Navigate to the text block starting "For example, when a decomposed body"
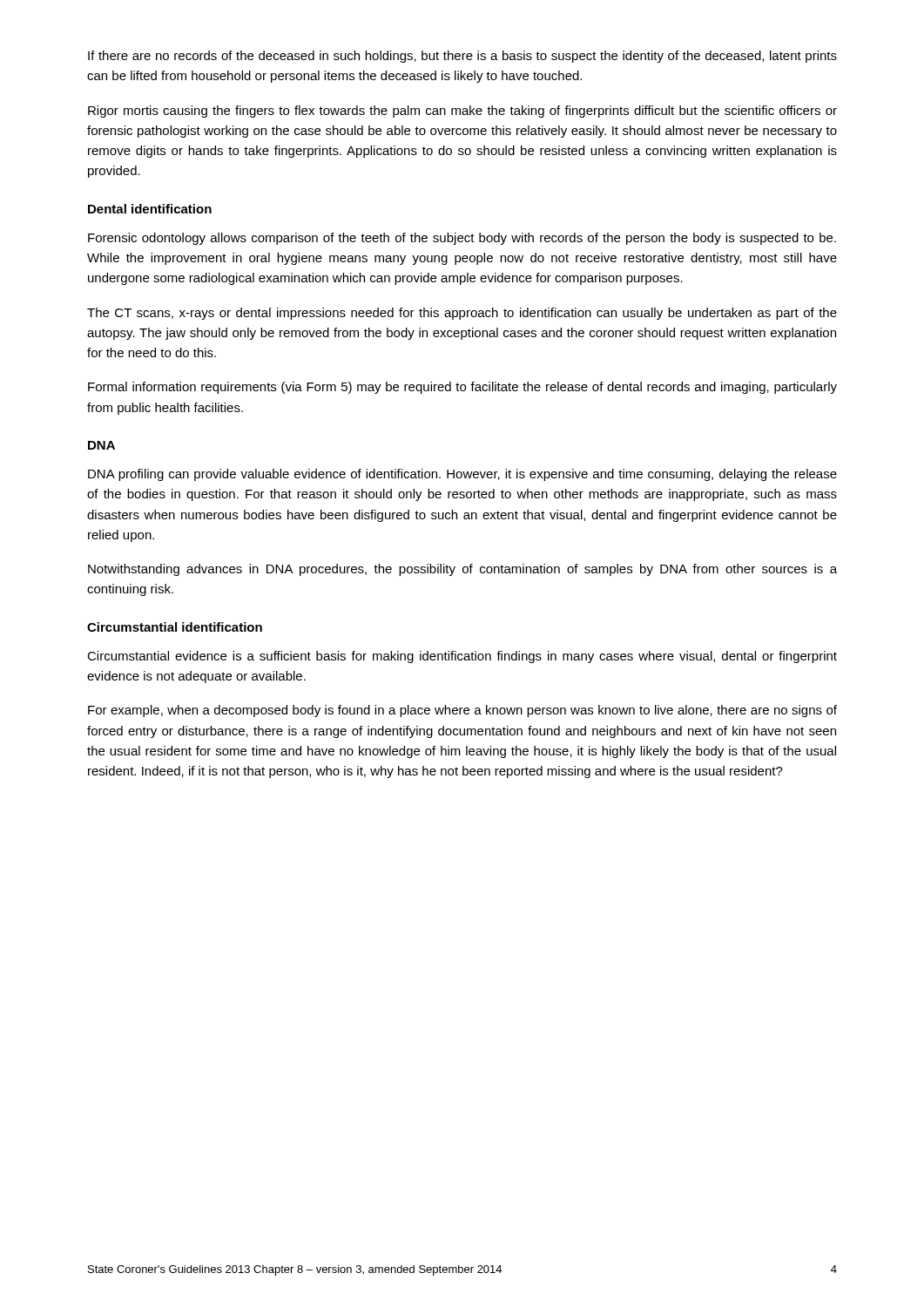 pos(462,740)
